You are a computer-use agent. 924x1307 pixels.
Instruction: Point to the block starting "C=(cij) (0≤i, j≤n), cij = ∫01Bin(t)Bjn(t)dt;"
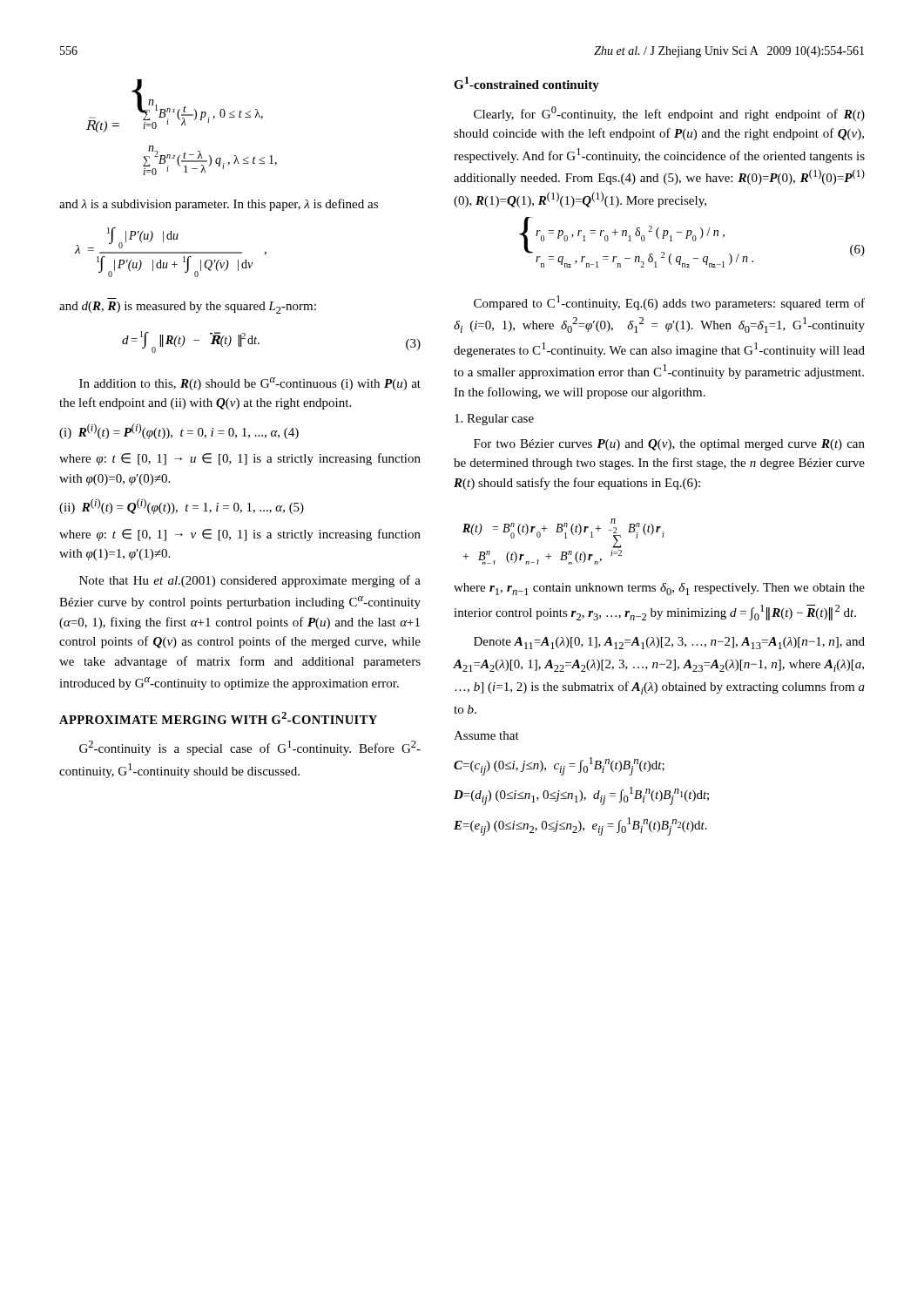[x=659, y=765]
